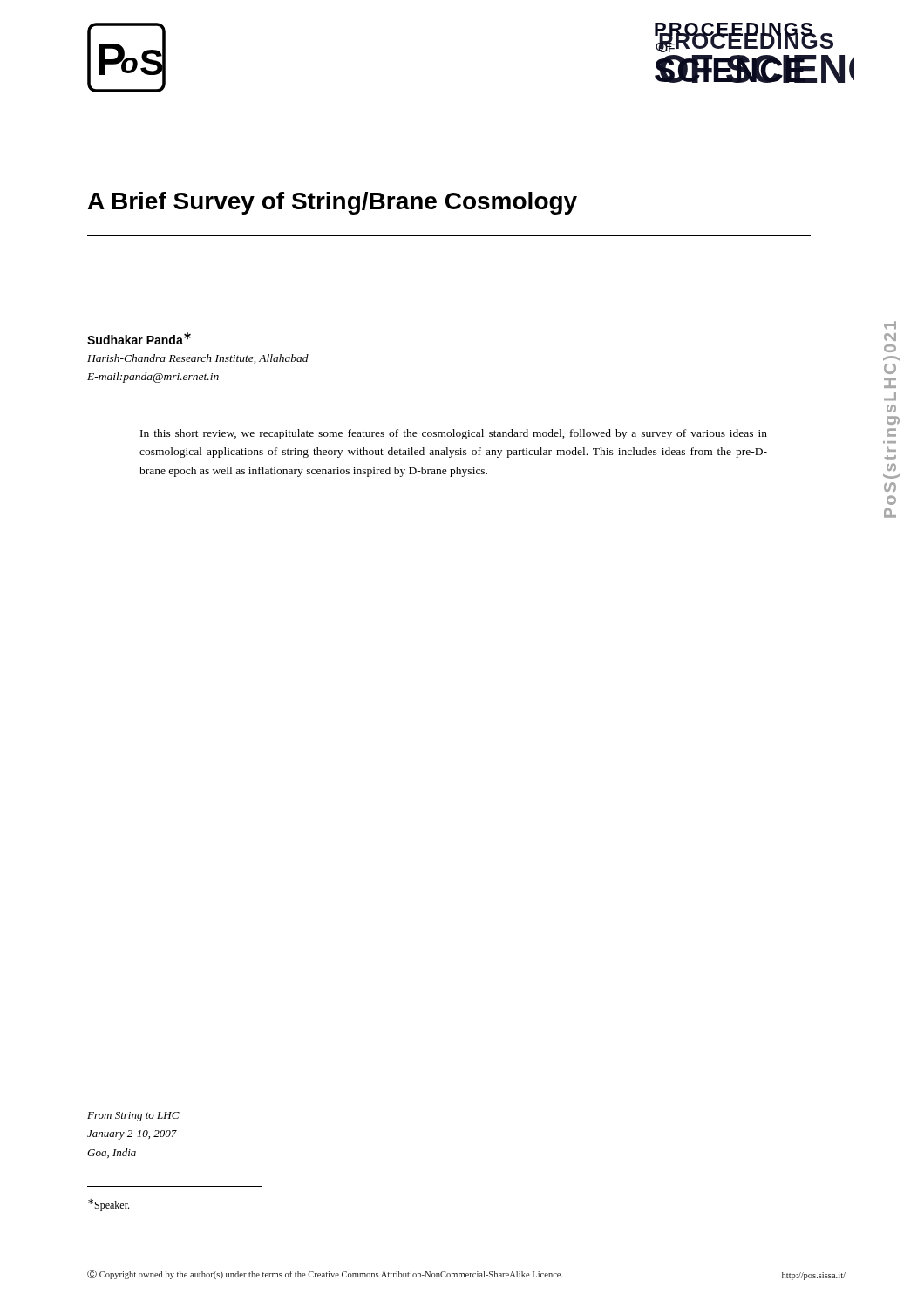Find the text starting "A Brief Survey of"
The image size is (924, 1308).
pyautogui.click(x=449, y=212)
